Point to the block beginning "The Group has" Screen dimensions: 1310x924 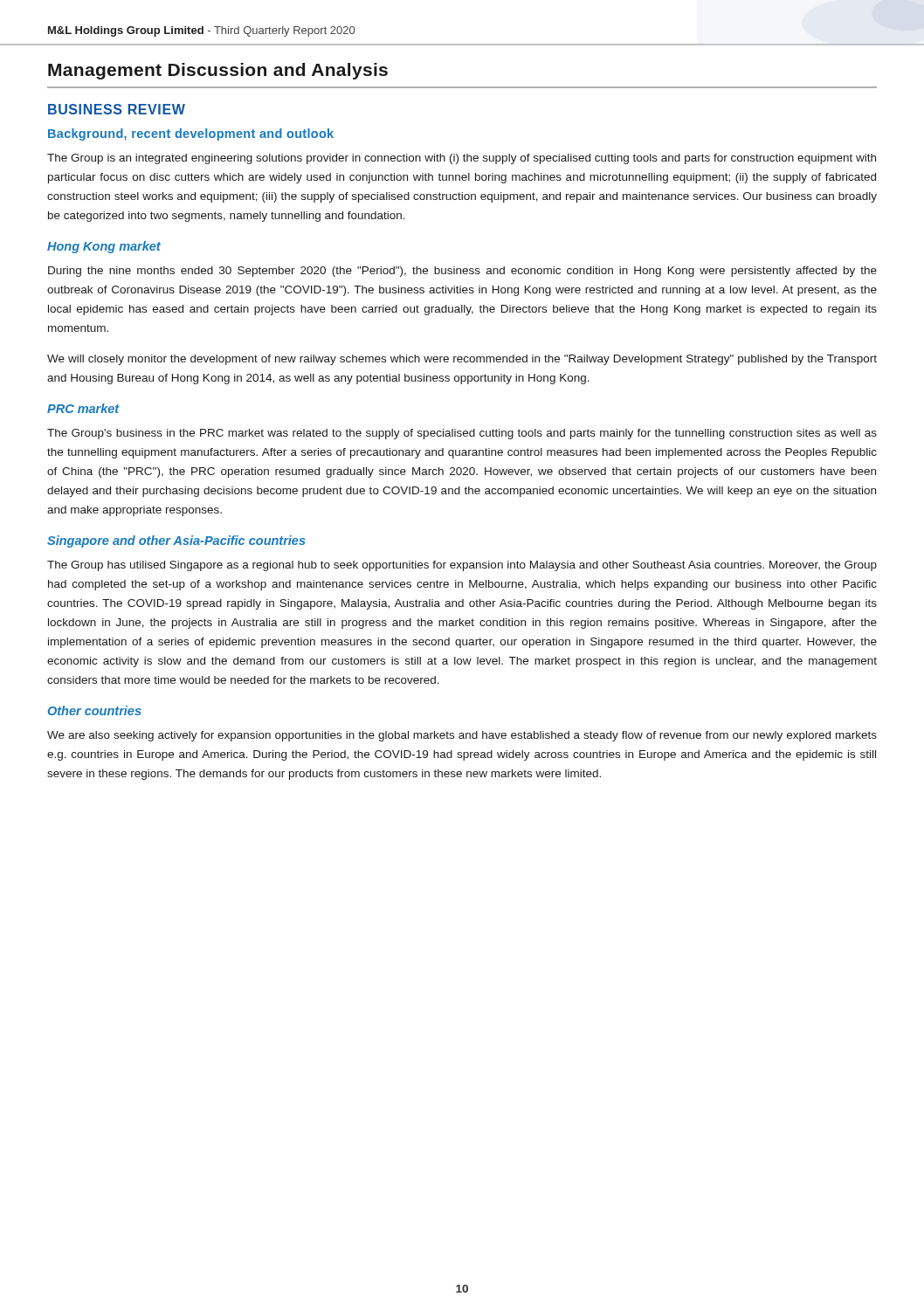tap(462, 622)
